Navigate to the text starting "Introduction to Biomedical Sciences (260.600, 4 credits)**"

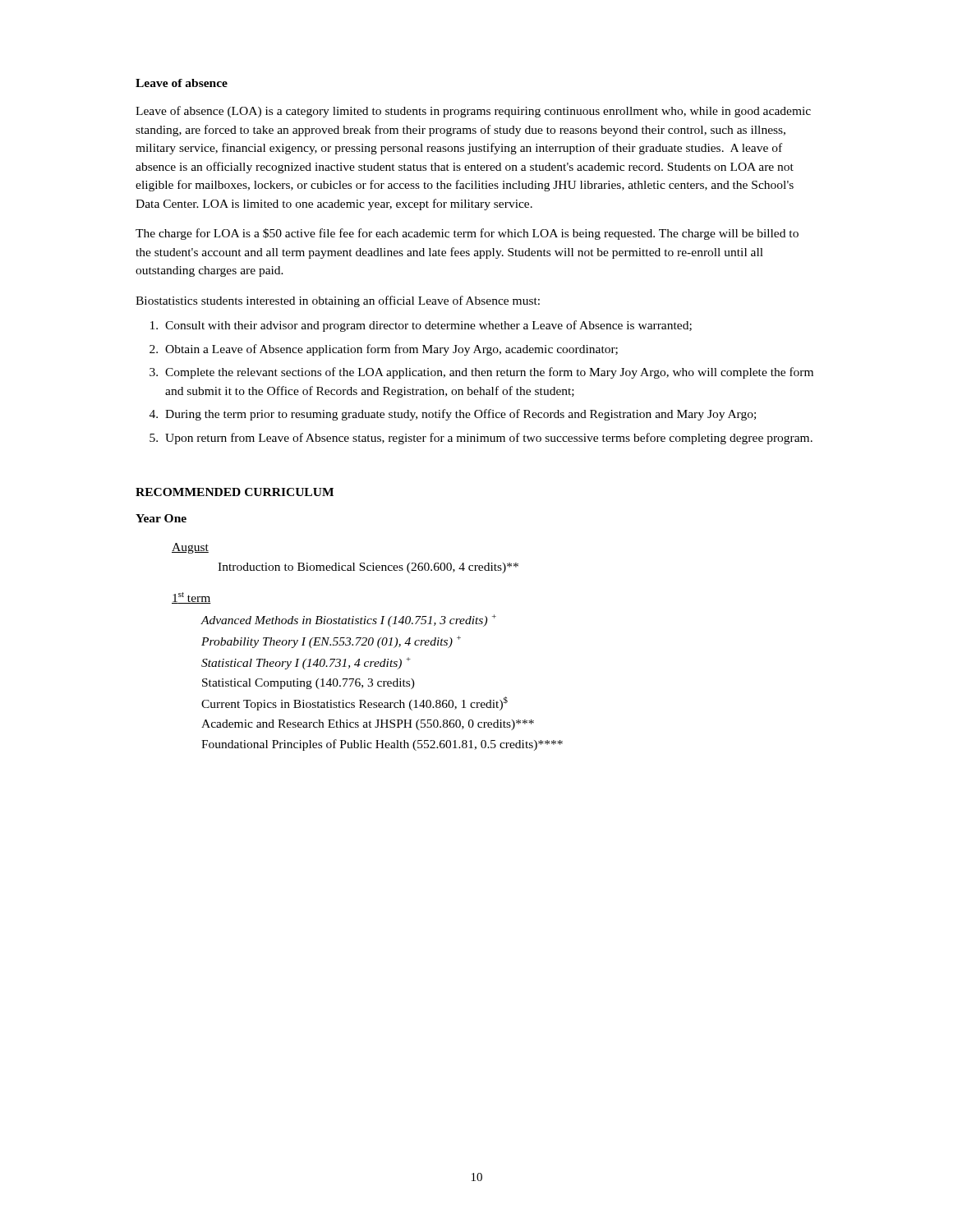368,567
